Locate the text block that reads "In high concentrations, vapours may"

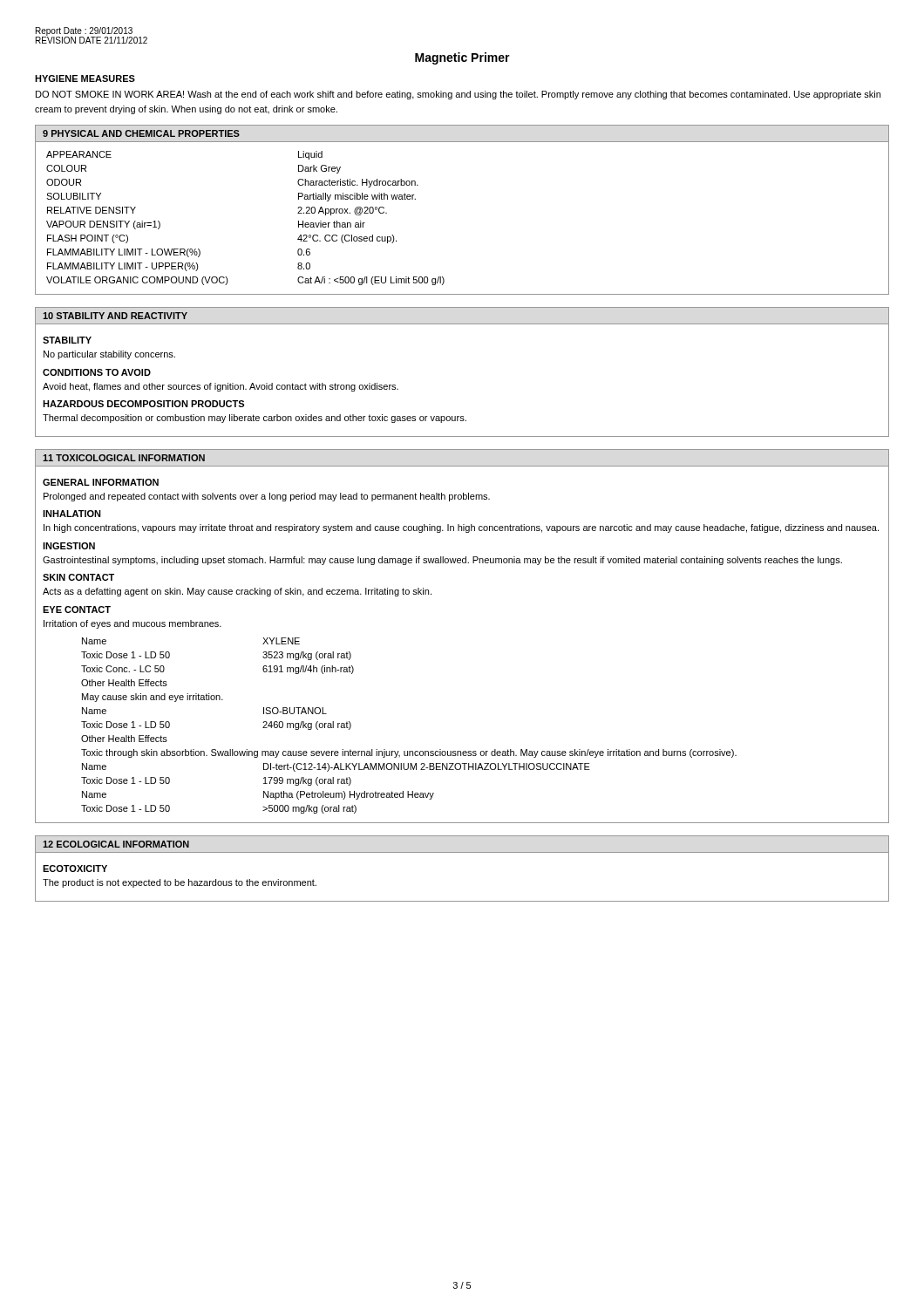tap(461, 528)
